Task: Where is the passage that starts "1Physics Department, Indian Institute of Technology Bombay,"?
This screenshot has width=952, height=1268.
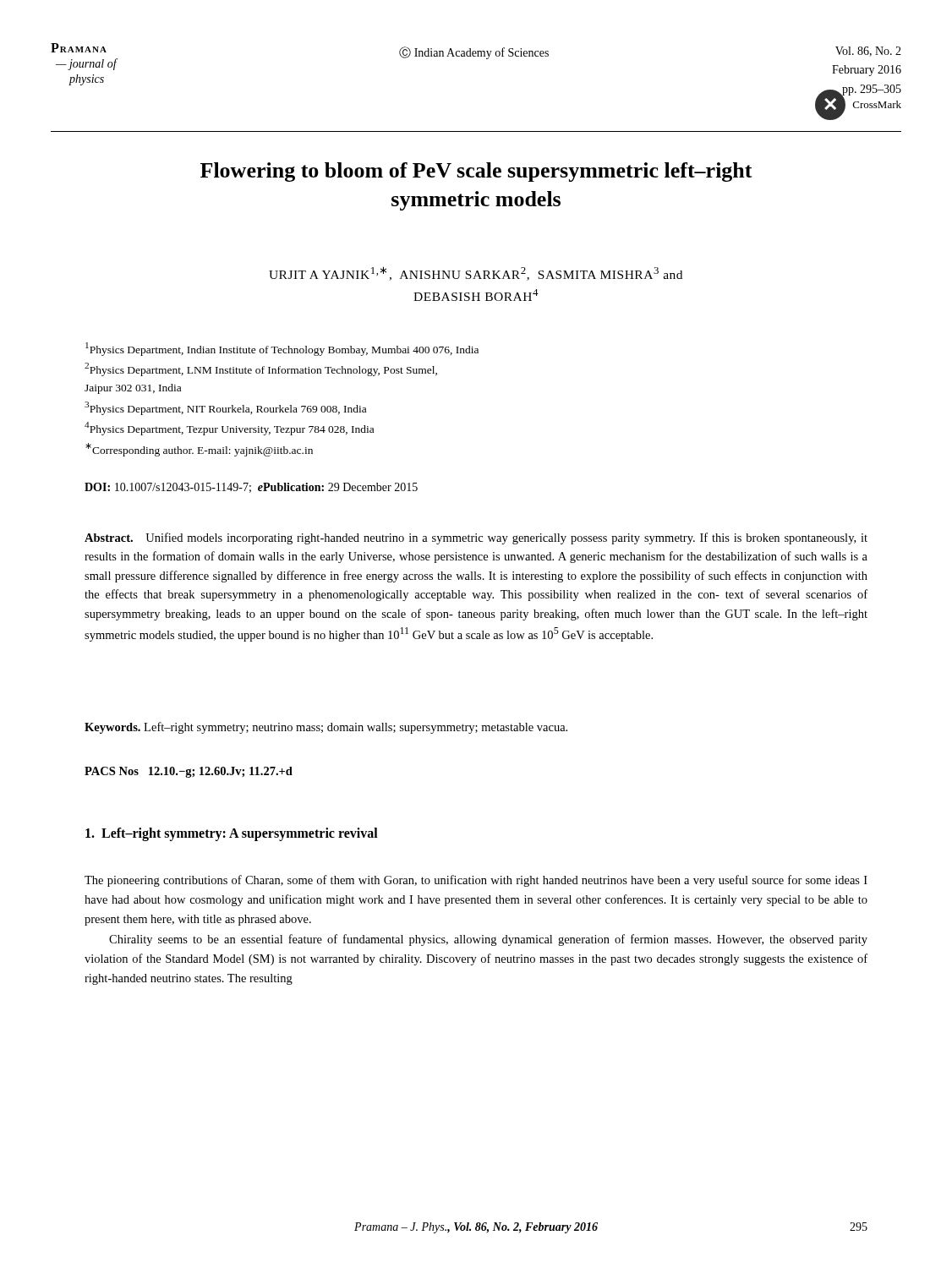Action: tap(282, 349)
